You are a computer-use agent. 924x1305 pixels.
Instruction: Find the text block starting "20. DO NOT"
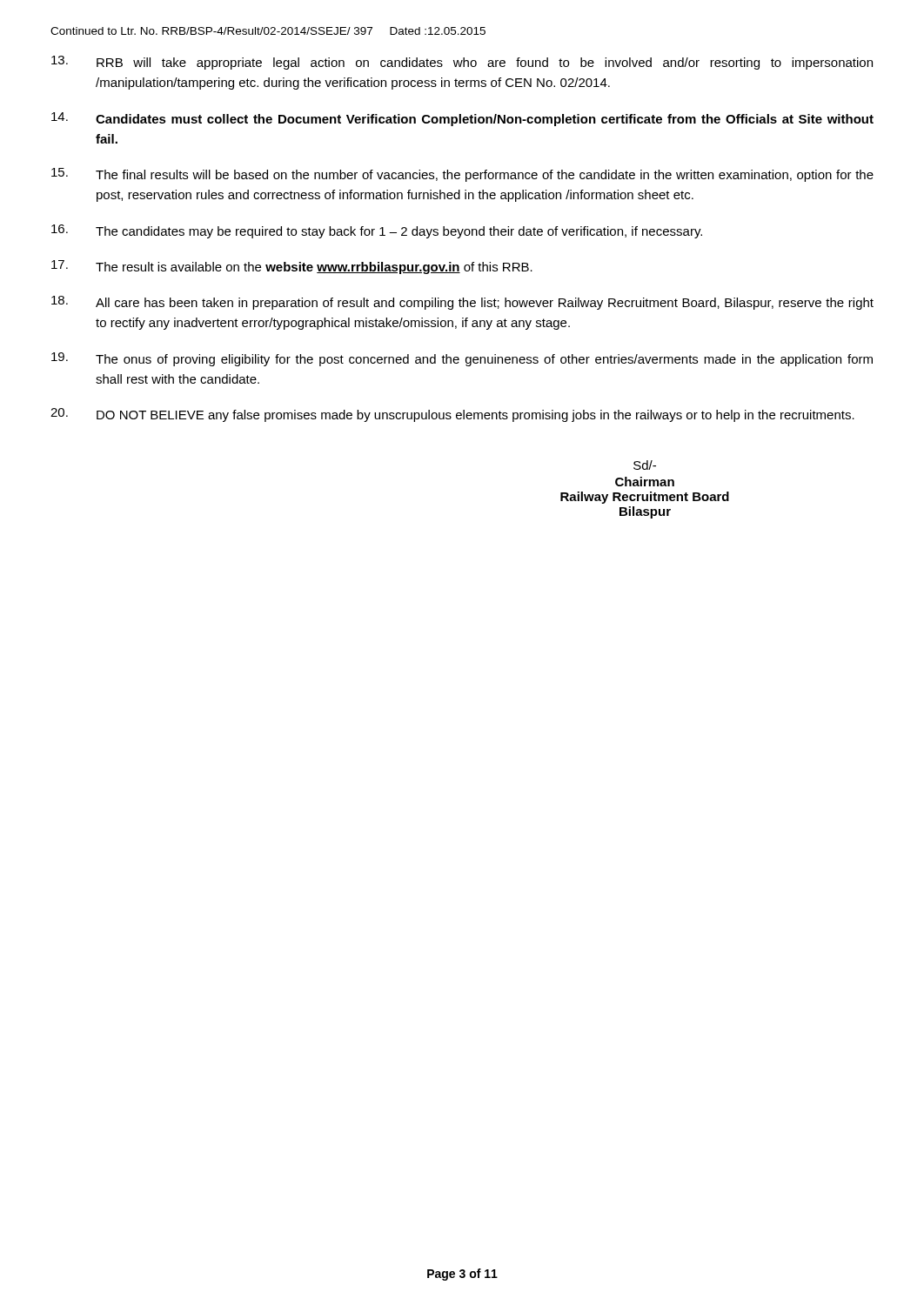coord(462,415)
